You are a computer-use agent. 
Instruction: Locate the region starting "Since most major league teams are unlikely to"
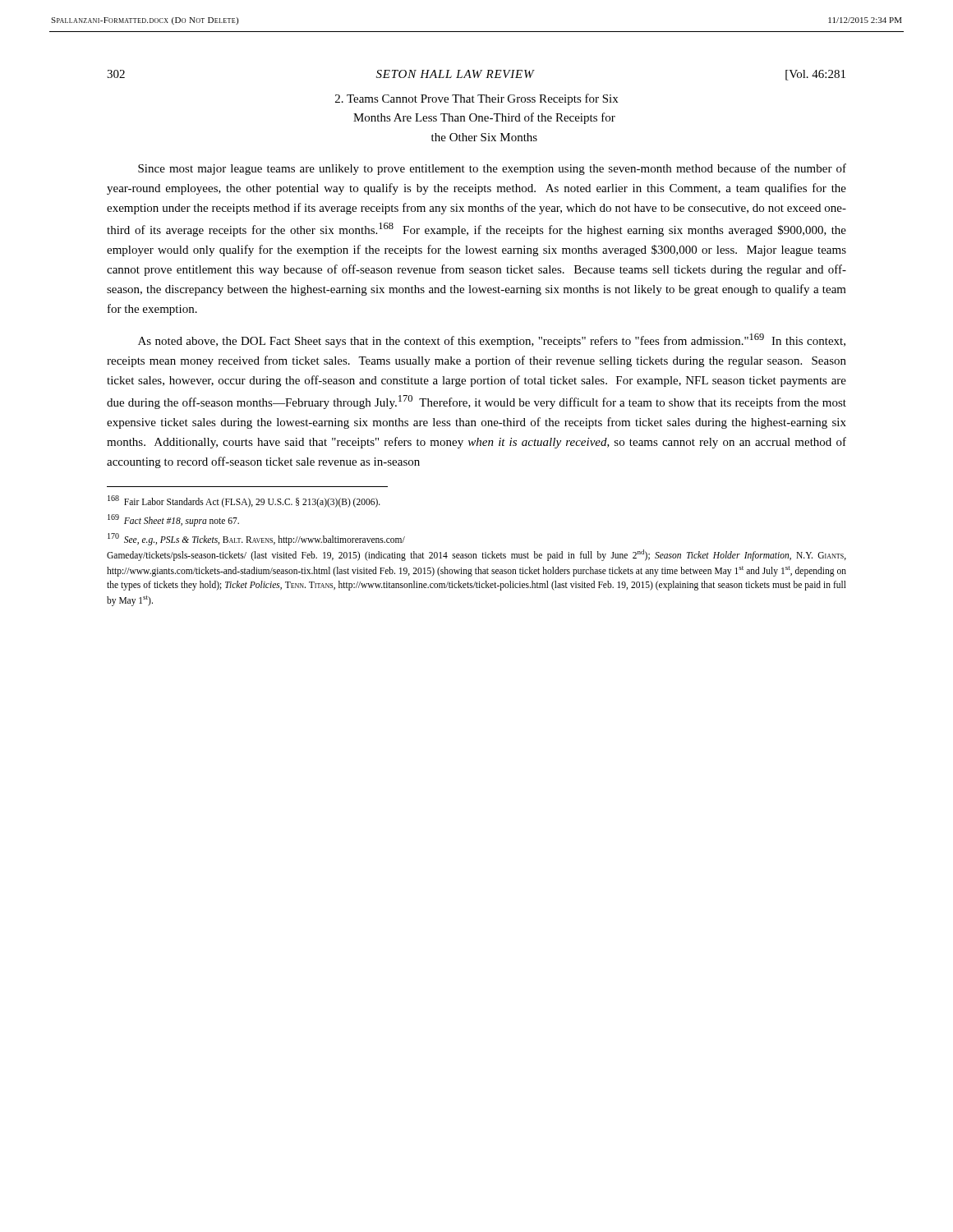(476, 238)
